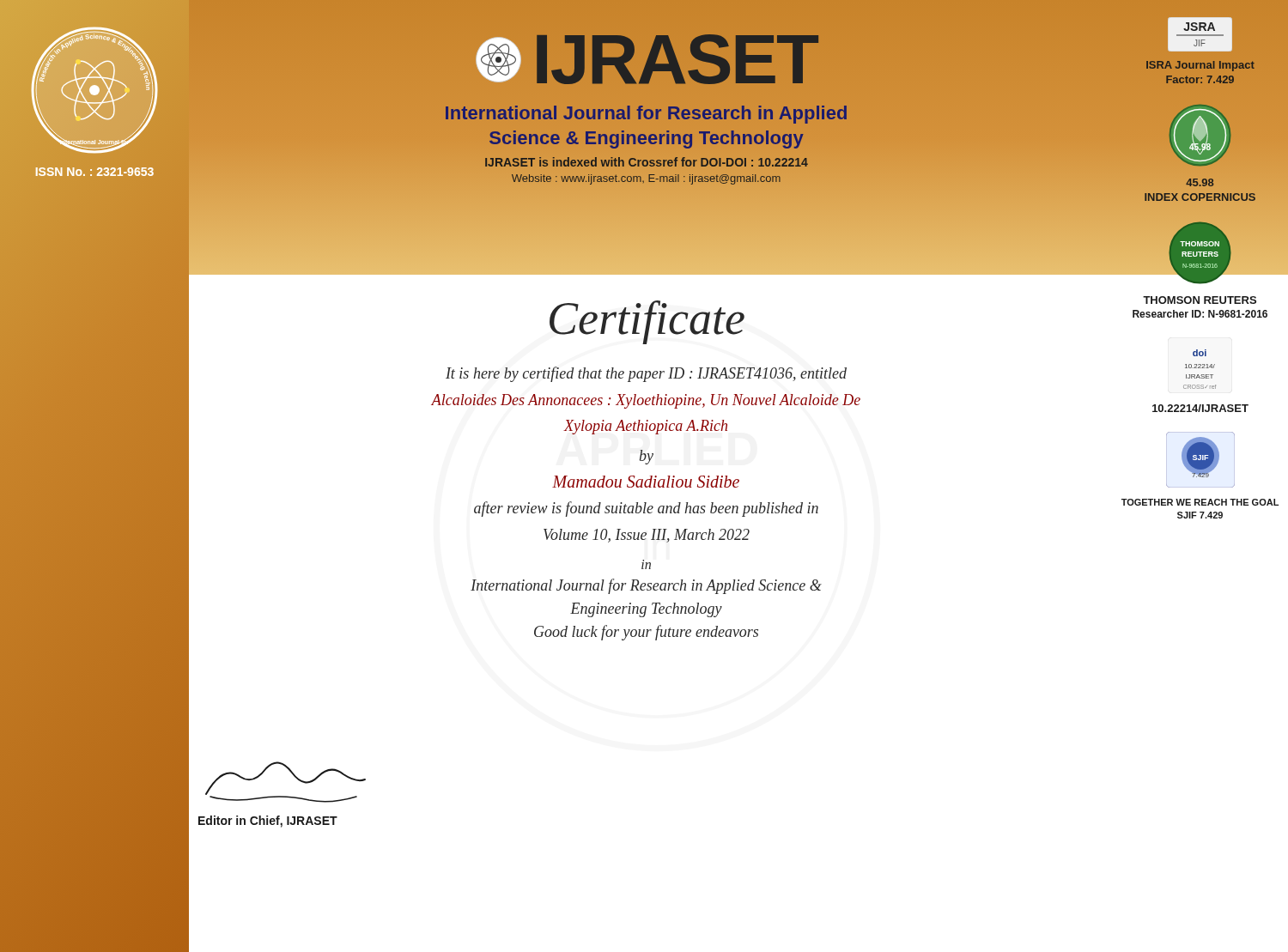Point to the title beginning "IJRASET International Journal for Research in Applied Science"
This screenshot has width=1288, height=952.
tap(646, 102)
